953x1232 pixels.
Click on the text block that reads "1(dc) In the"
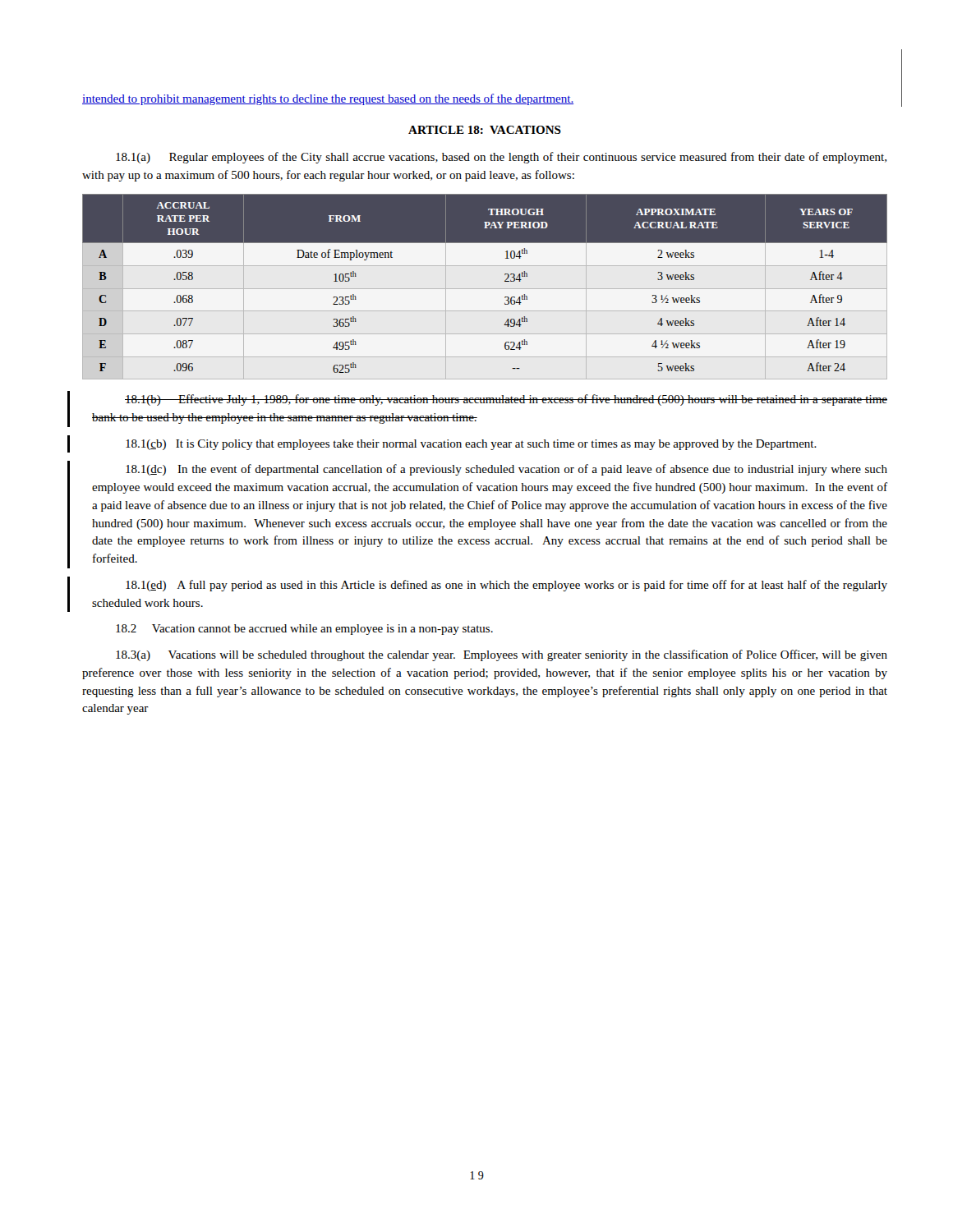(x=490, y=515)
